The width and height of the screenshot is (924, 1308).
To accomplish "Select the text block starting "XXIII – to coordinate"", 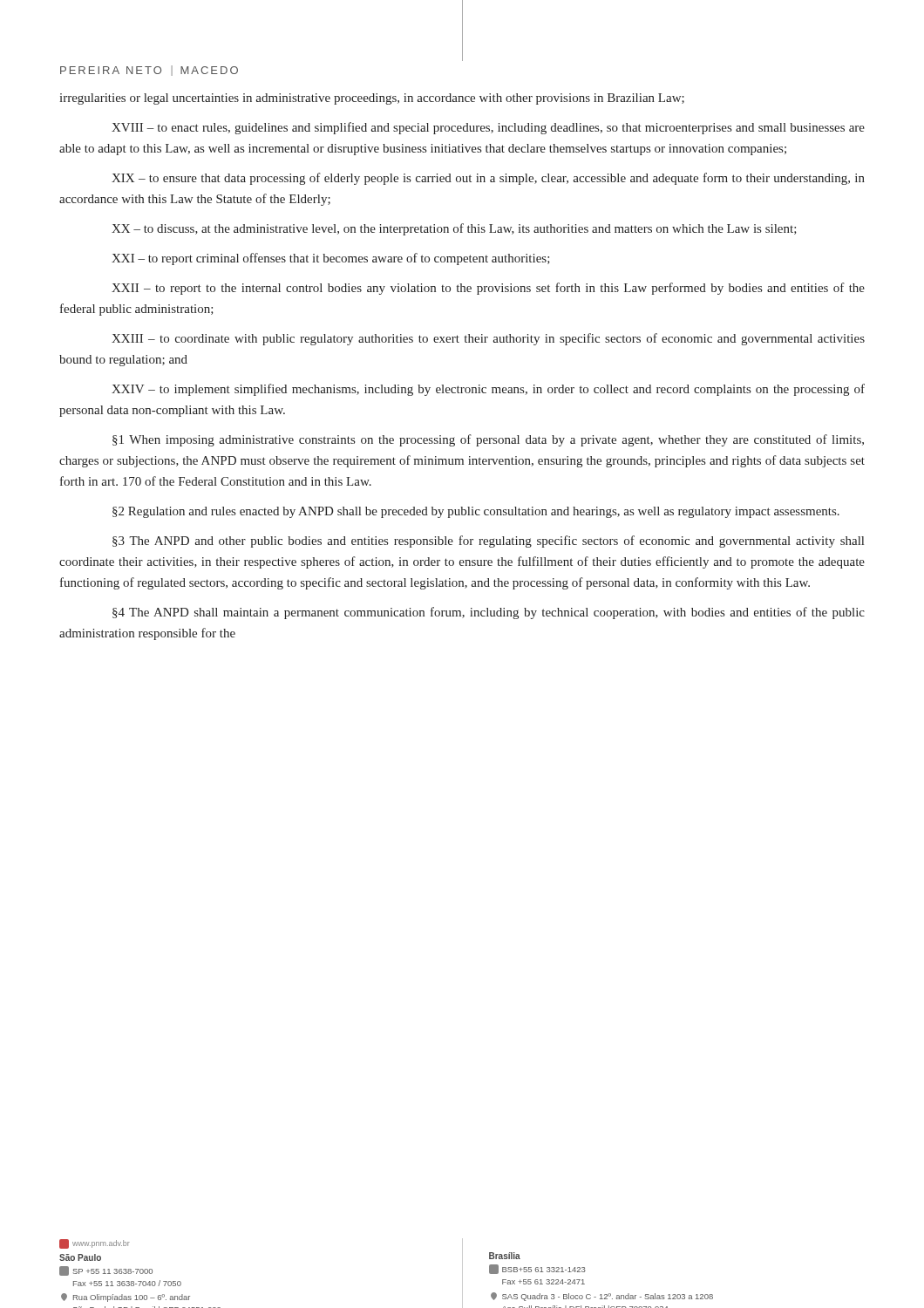I will pos(462,349).
